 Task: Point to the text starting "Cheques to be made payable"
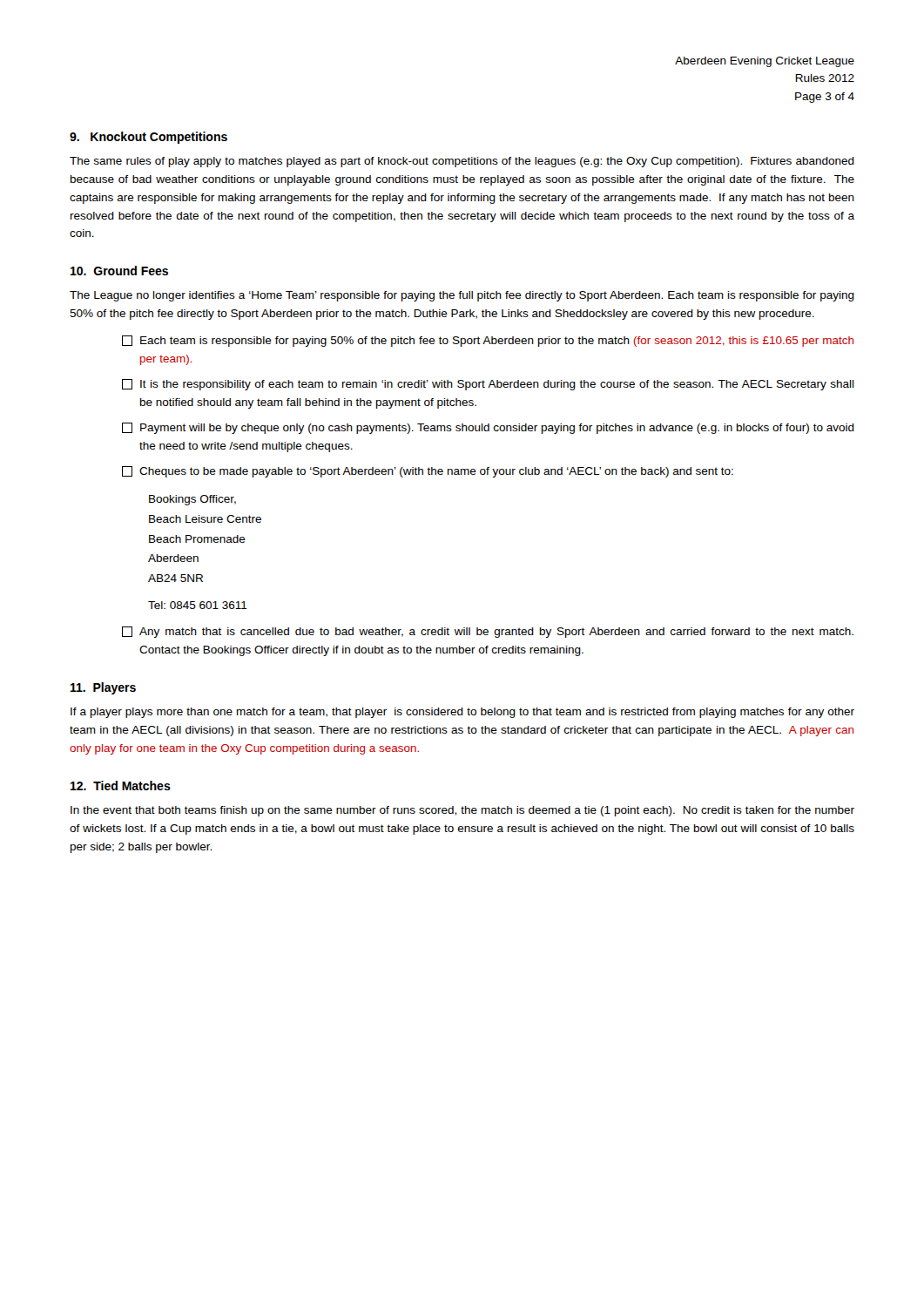pyautogui.click(x=484, y=472)
